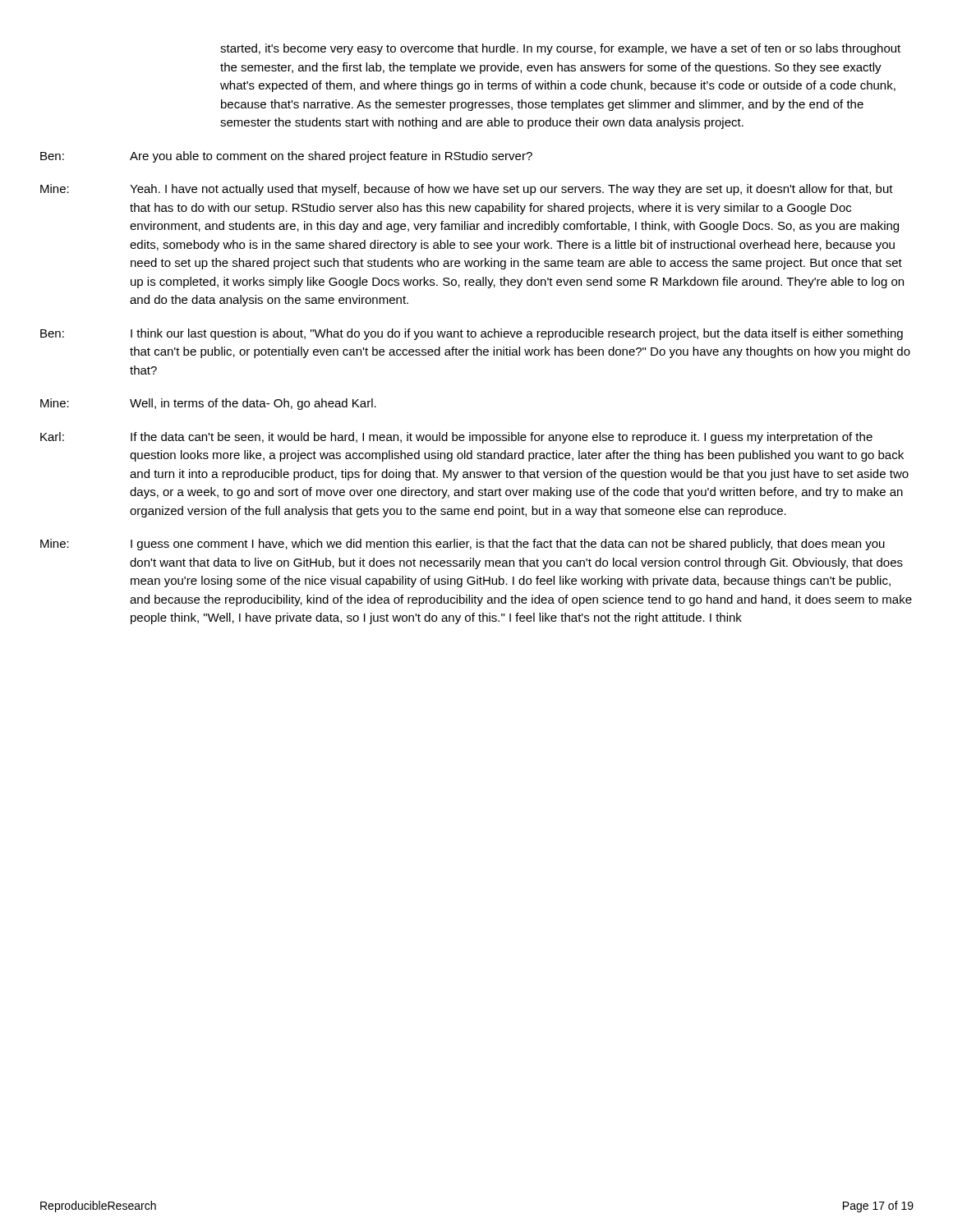The image size is (953, 1232).
Task: Find the block on this page that starts "Mine: I guess"
Action: [476, 581]
